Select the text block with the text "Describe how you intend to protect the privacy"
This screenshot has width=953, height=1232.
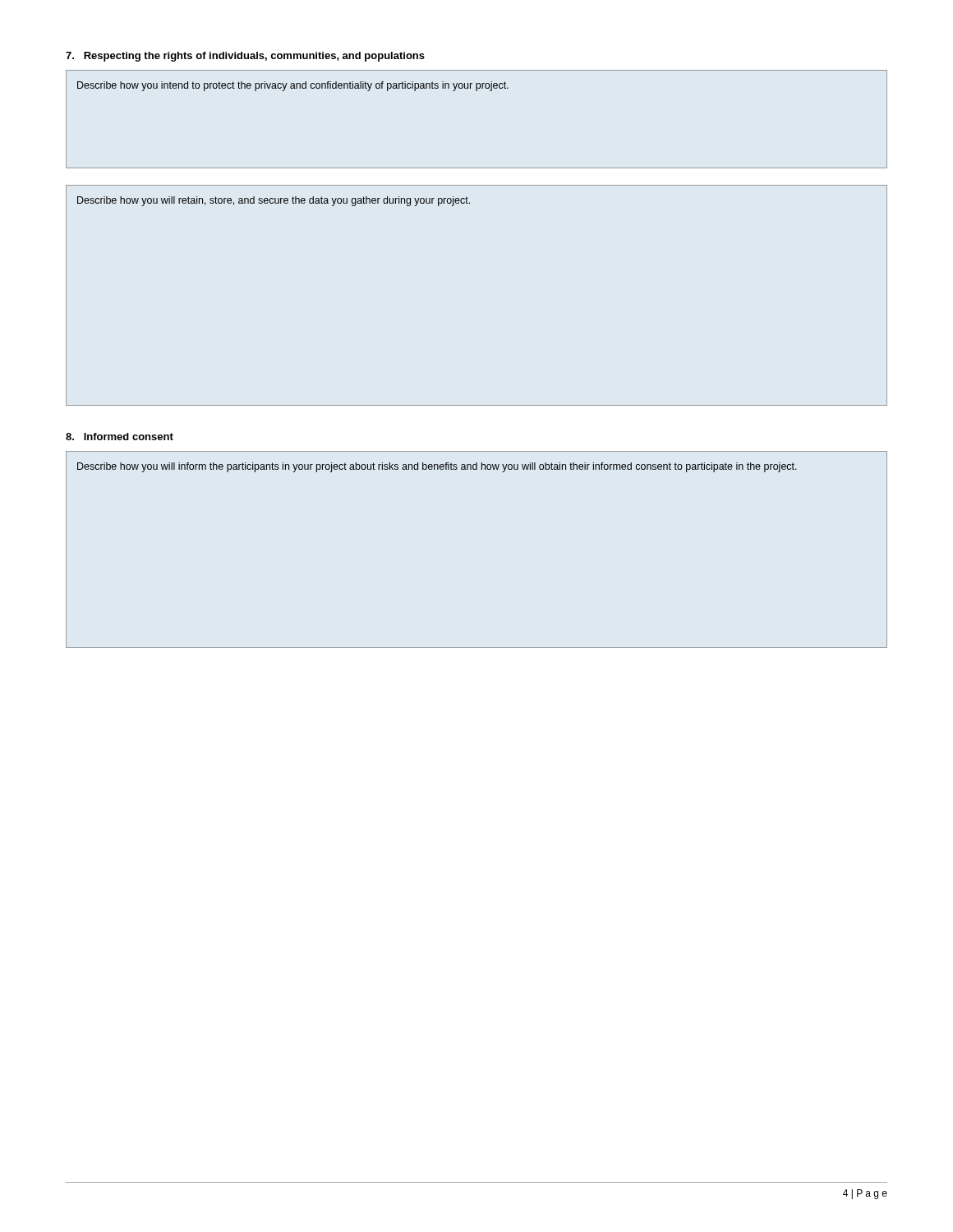(x=293, y=86)
